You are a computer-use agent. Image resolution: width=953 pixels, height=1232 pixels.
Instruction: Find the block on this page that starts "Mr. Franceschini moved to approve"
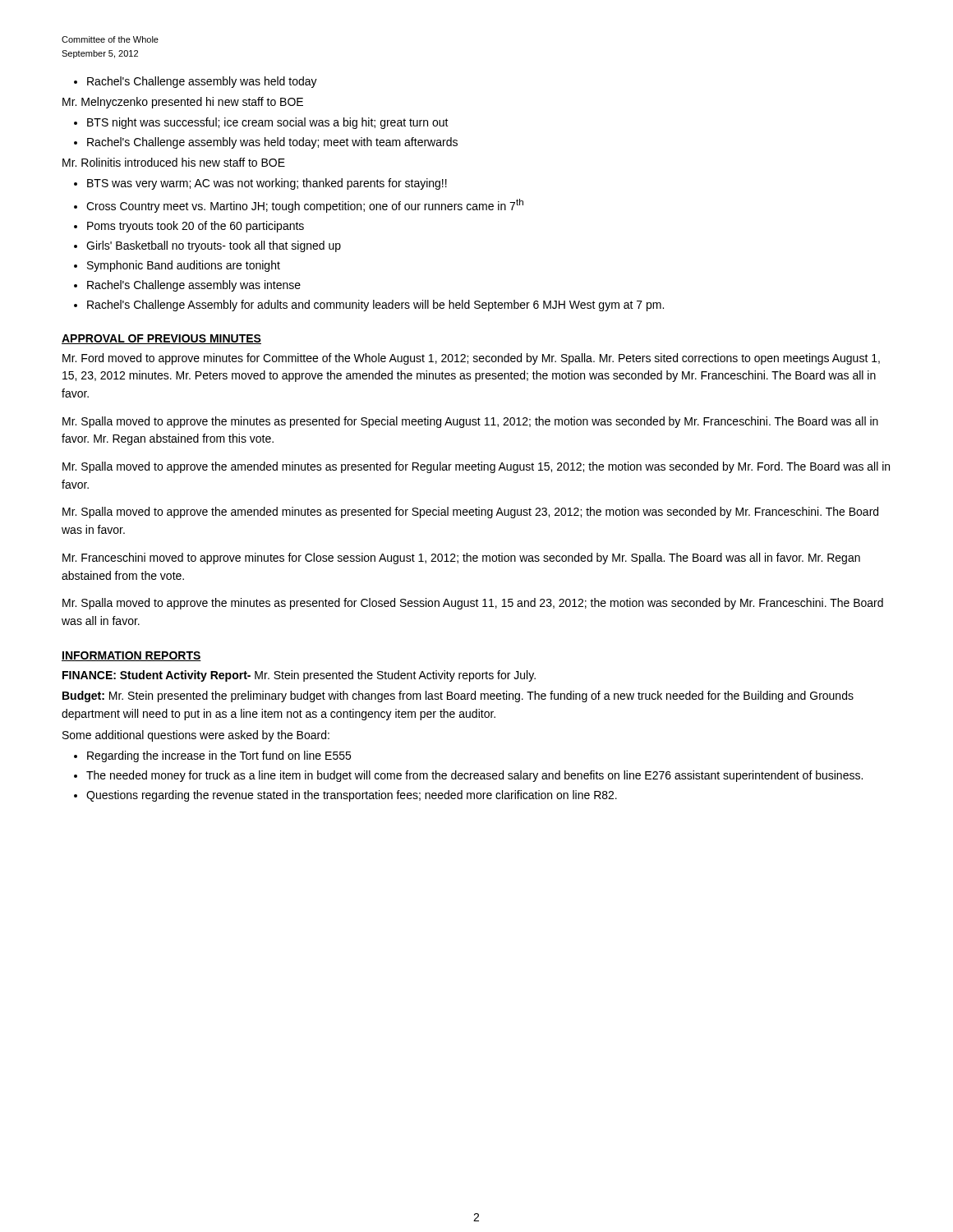[461, 566]
